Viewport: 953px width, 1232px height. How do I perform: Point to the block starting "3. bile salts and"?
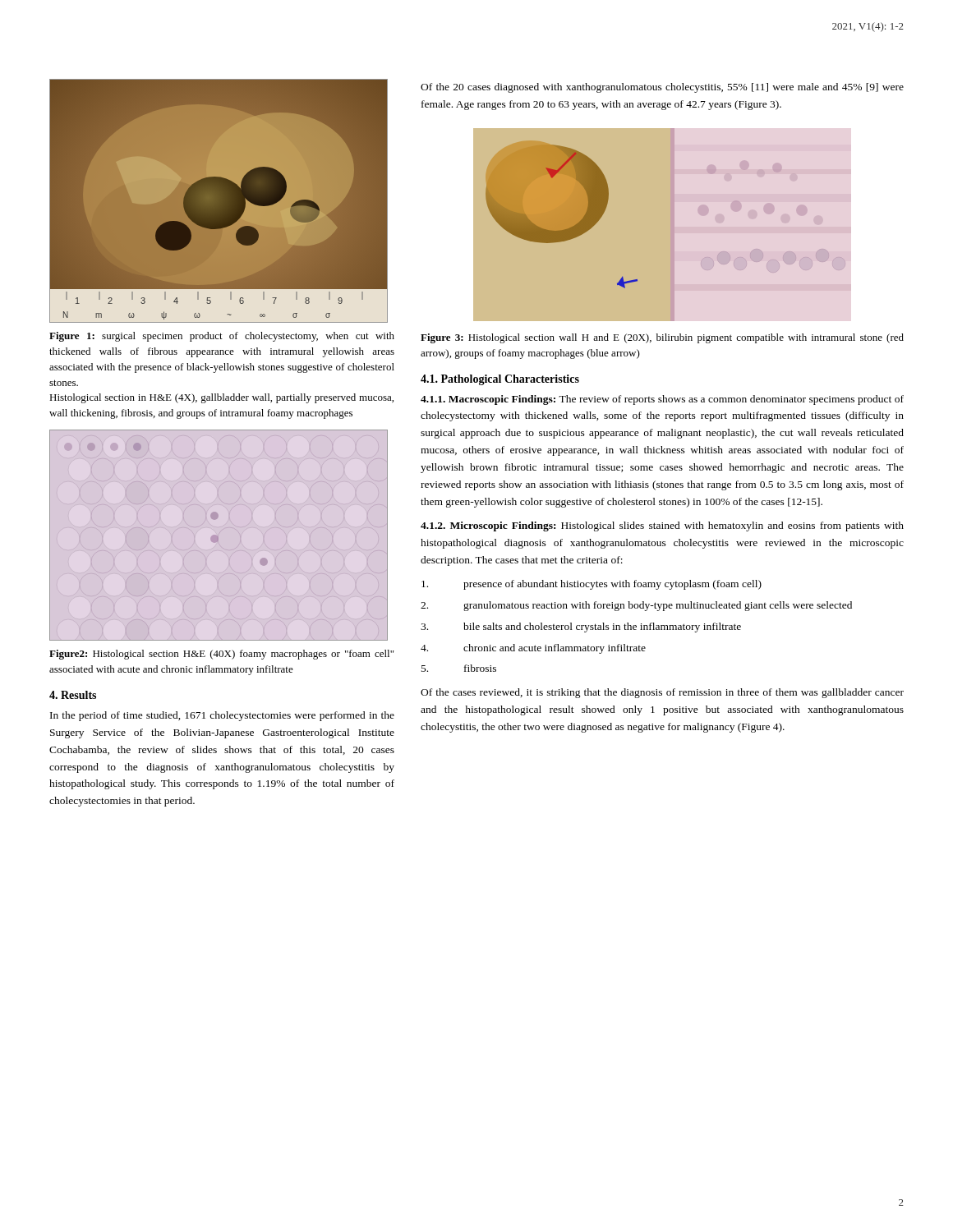[581, 627]
